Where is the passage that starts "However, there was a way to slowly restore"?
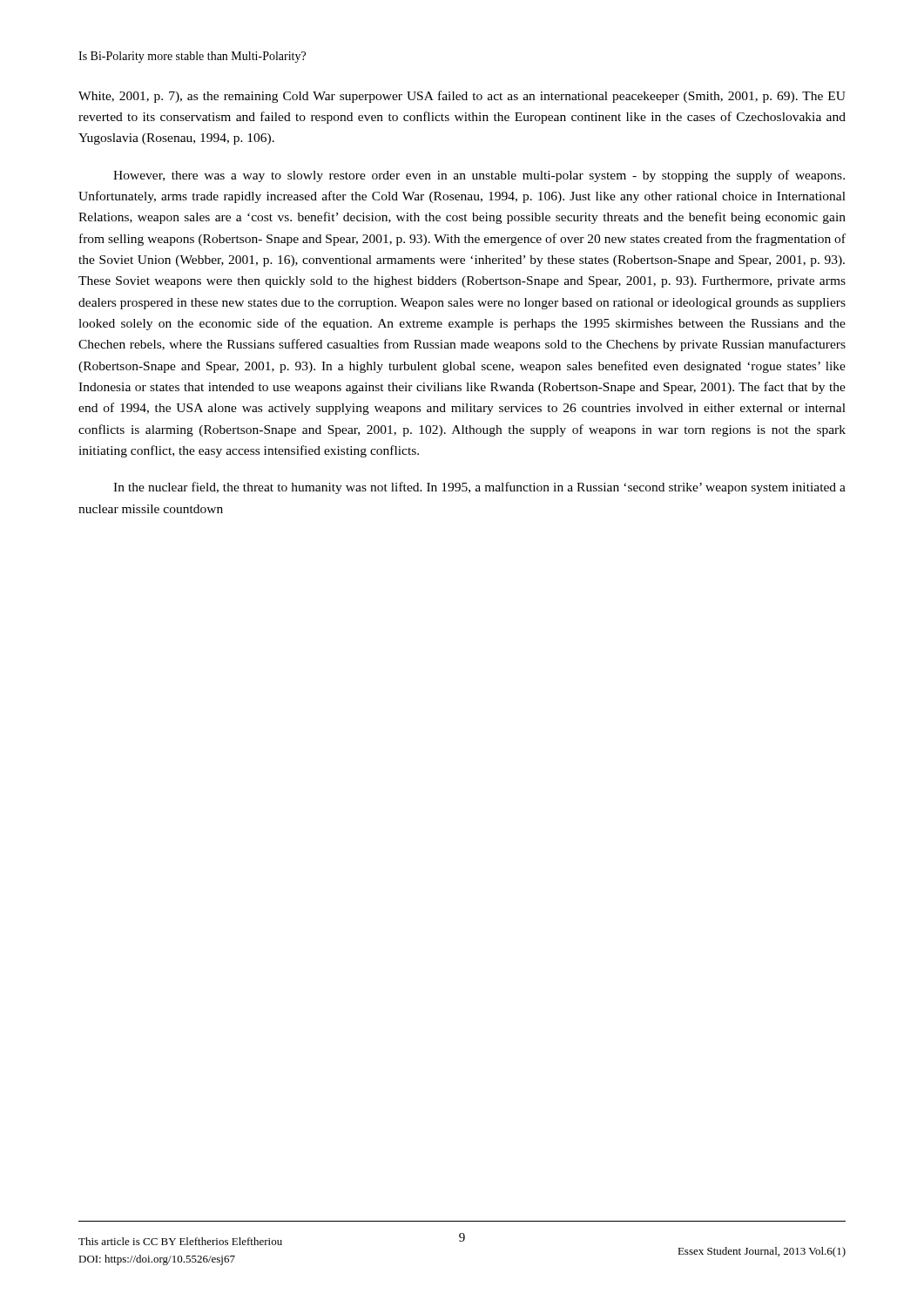Screen dimensions: 1307x924 462,312
